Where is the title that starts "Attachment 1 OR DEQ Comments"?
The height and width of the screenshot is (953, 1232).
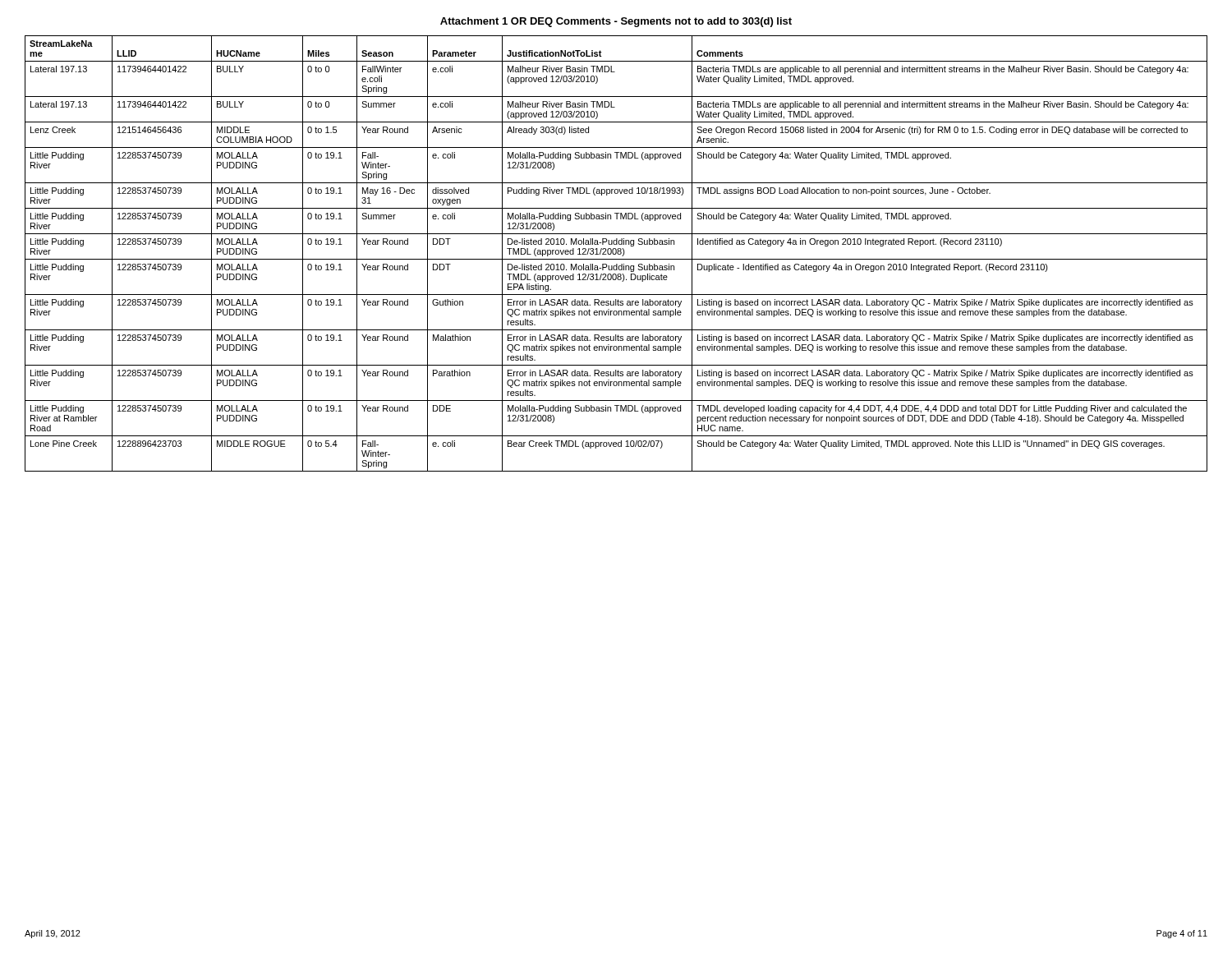pos(616,21)
